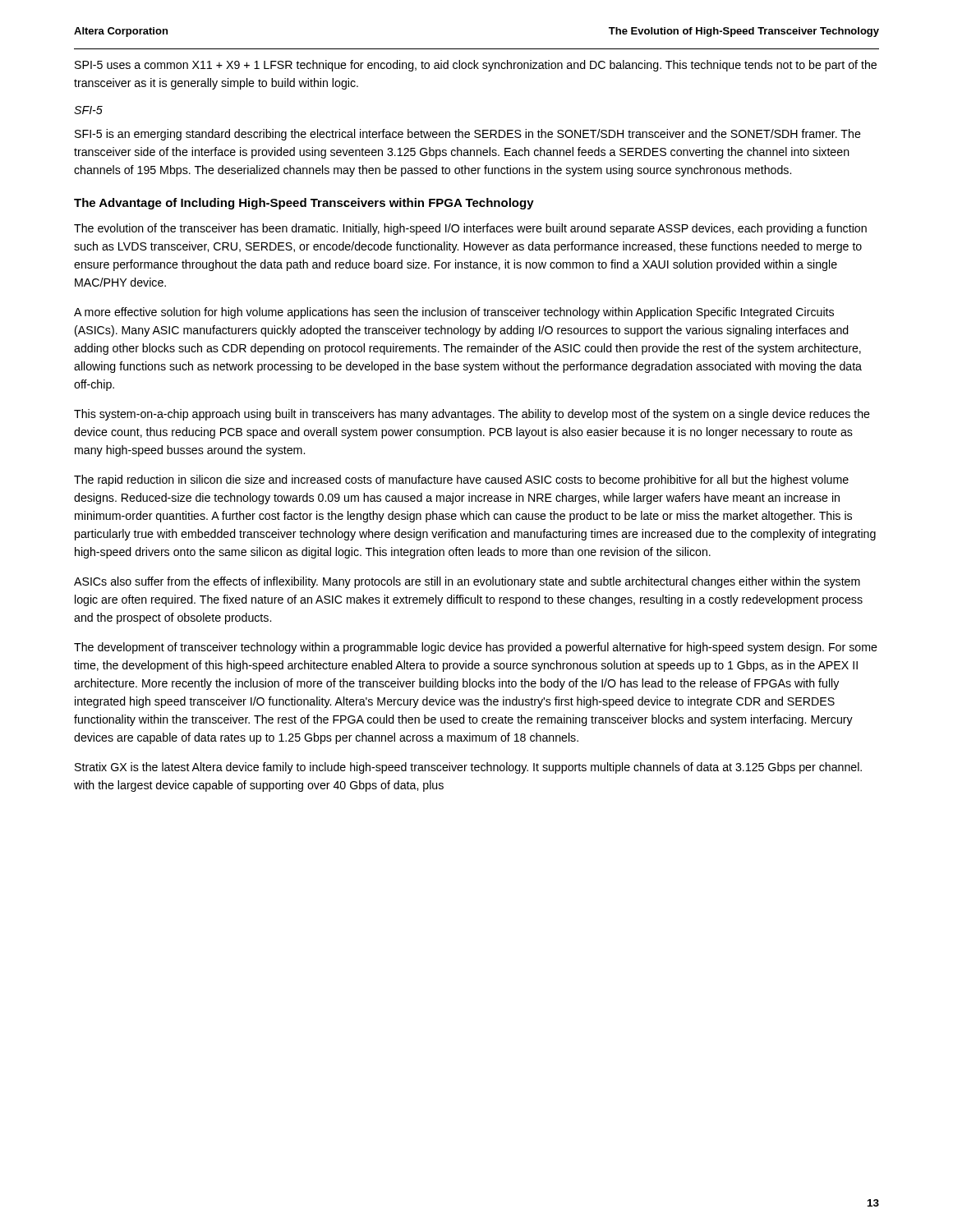This screenshot has height=1232, width=953.
Task: Point to the block beginning "This system-on-a-chip approach using built in"
Action: pos(472,432)
